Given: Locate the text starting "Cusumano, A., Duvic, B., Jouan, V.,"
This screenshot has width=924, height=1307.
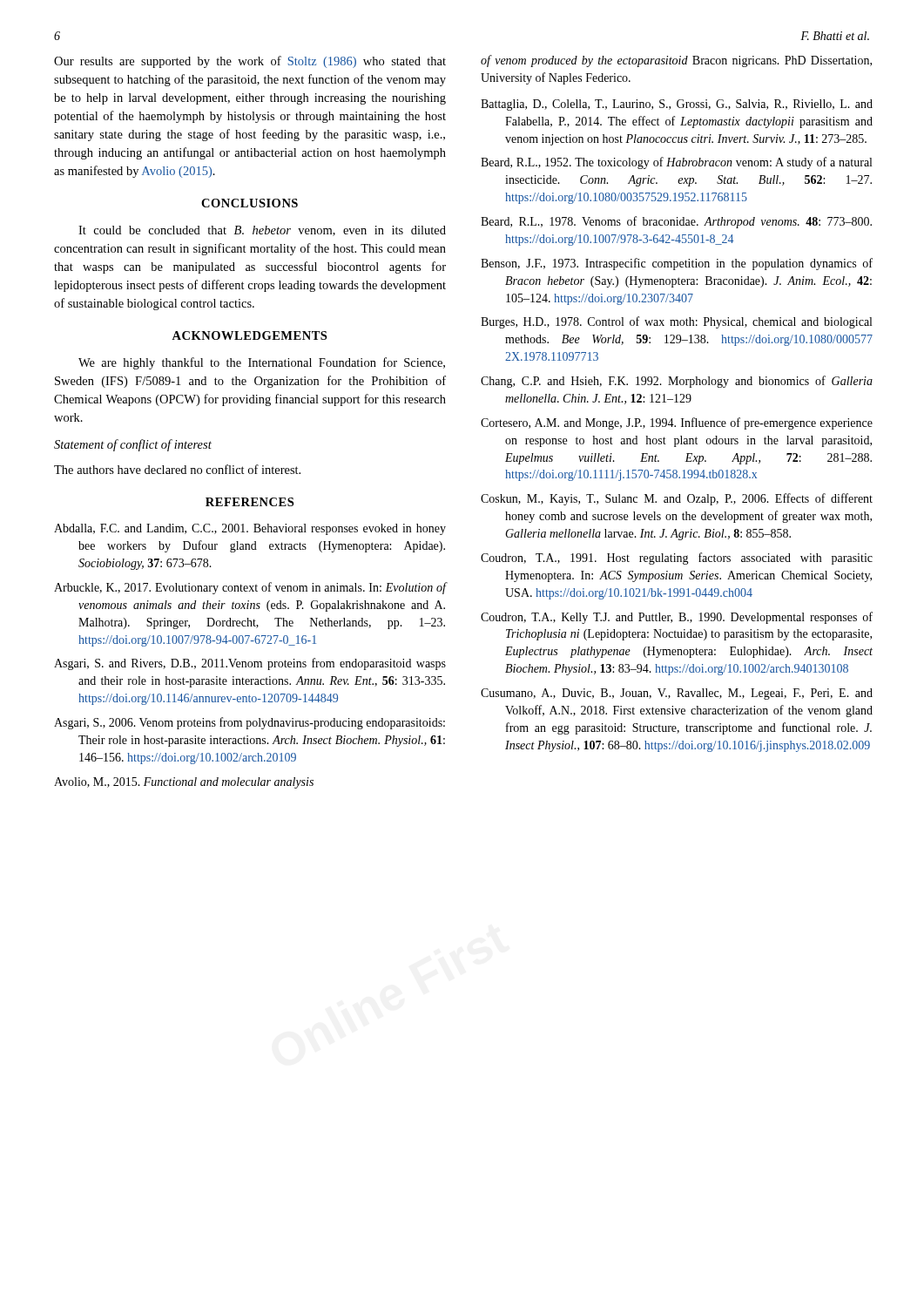Looking at the screenshot, I should pos(677,719).
